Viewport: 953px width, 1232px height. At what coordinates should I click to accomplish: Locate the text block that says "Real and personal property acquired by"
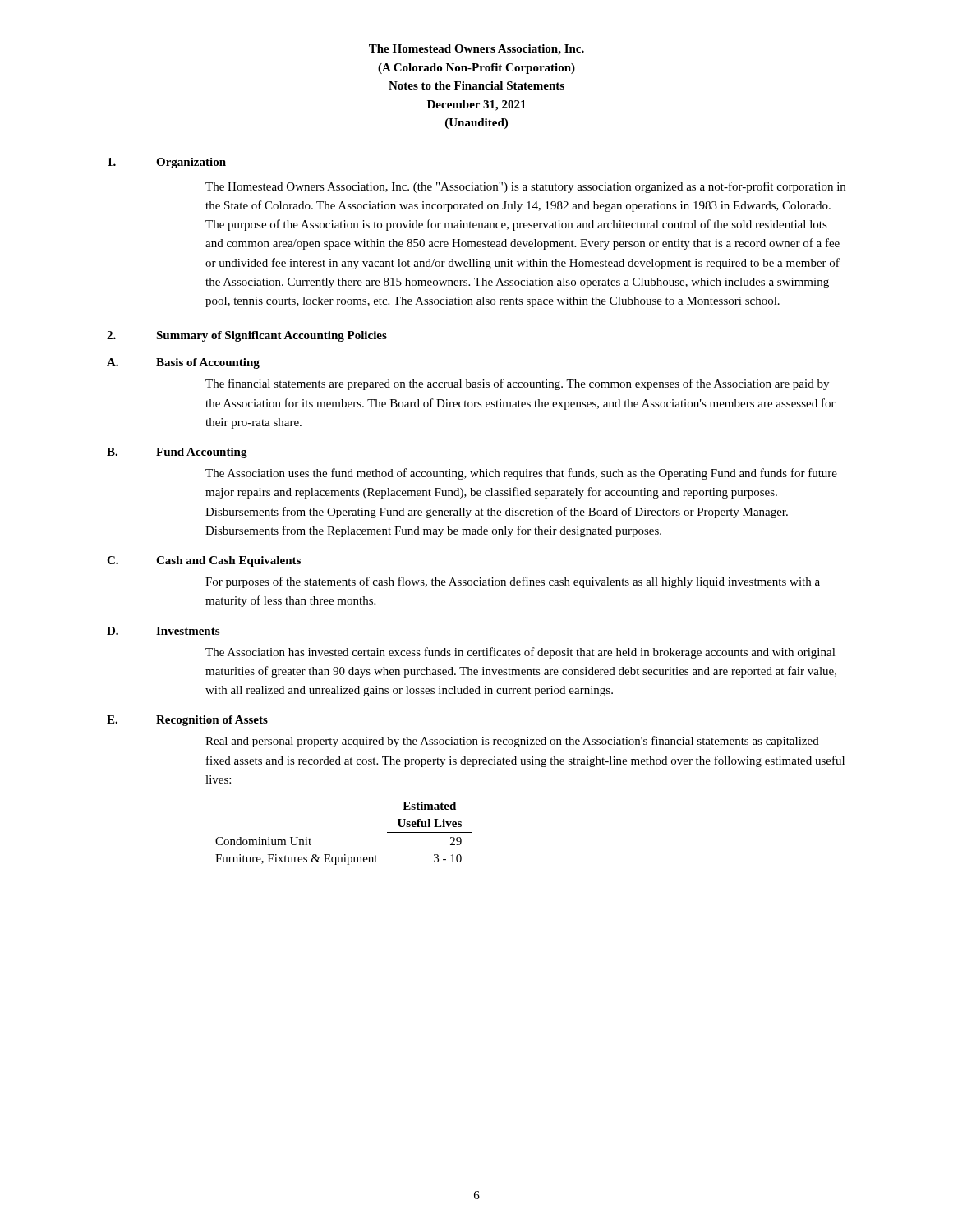pyautogui.click(x=525, y=760)
